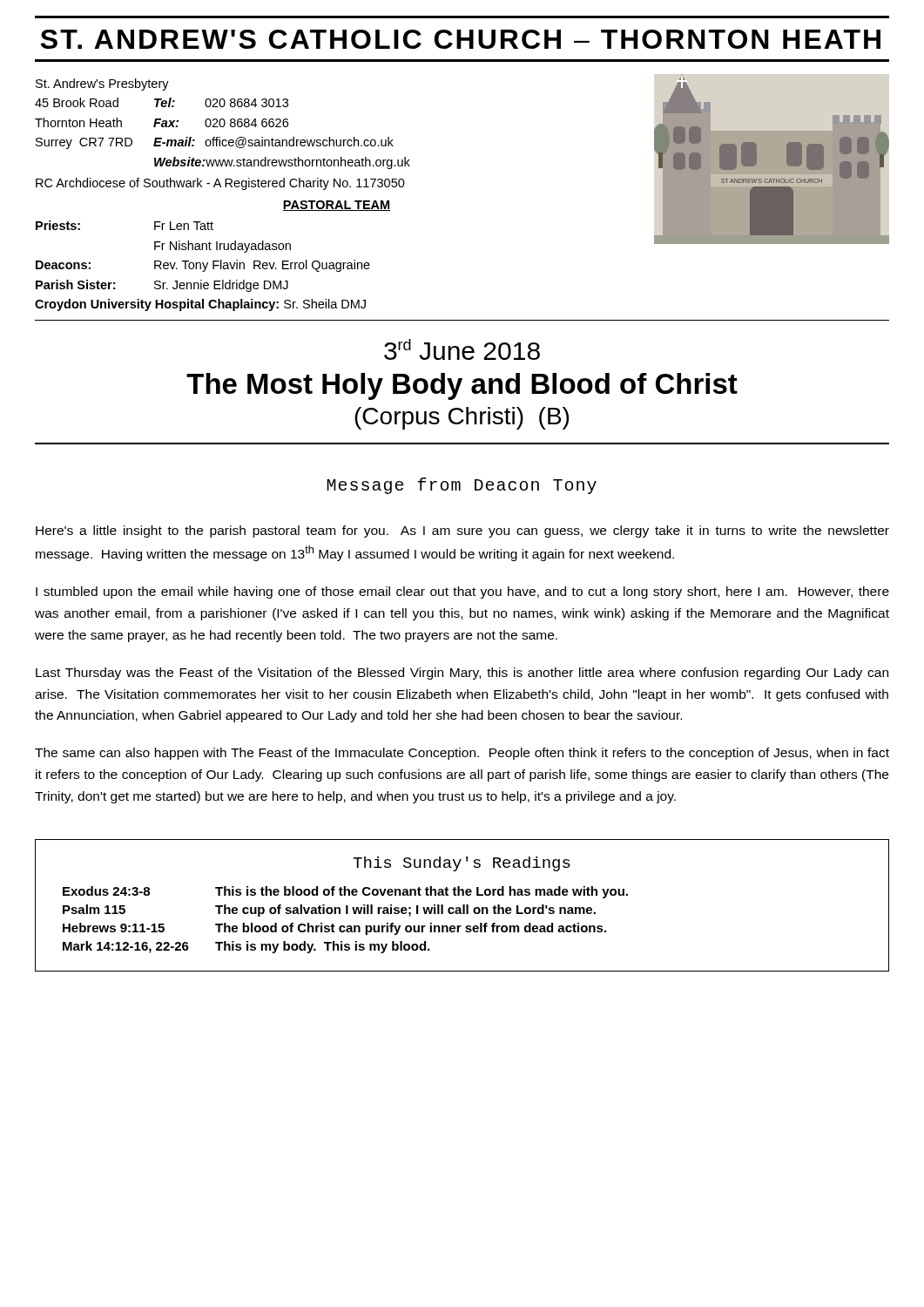Find the text block starting "Here's a little insight to"
This screenshot has height=1307, width=924.
tap(462, 542)
